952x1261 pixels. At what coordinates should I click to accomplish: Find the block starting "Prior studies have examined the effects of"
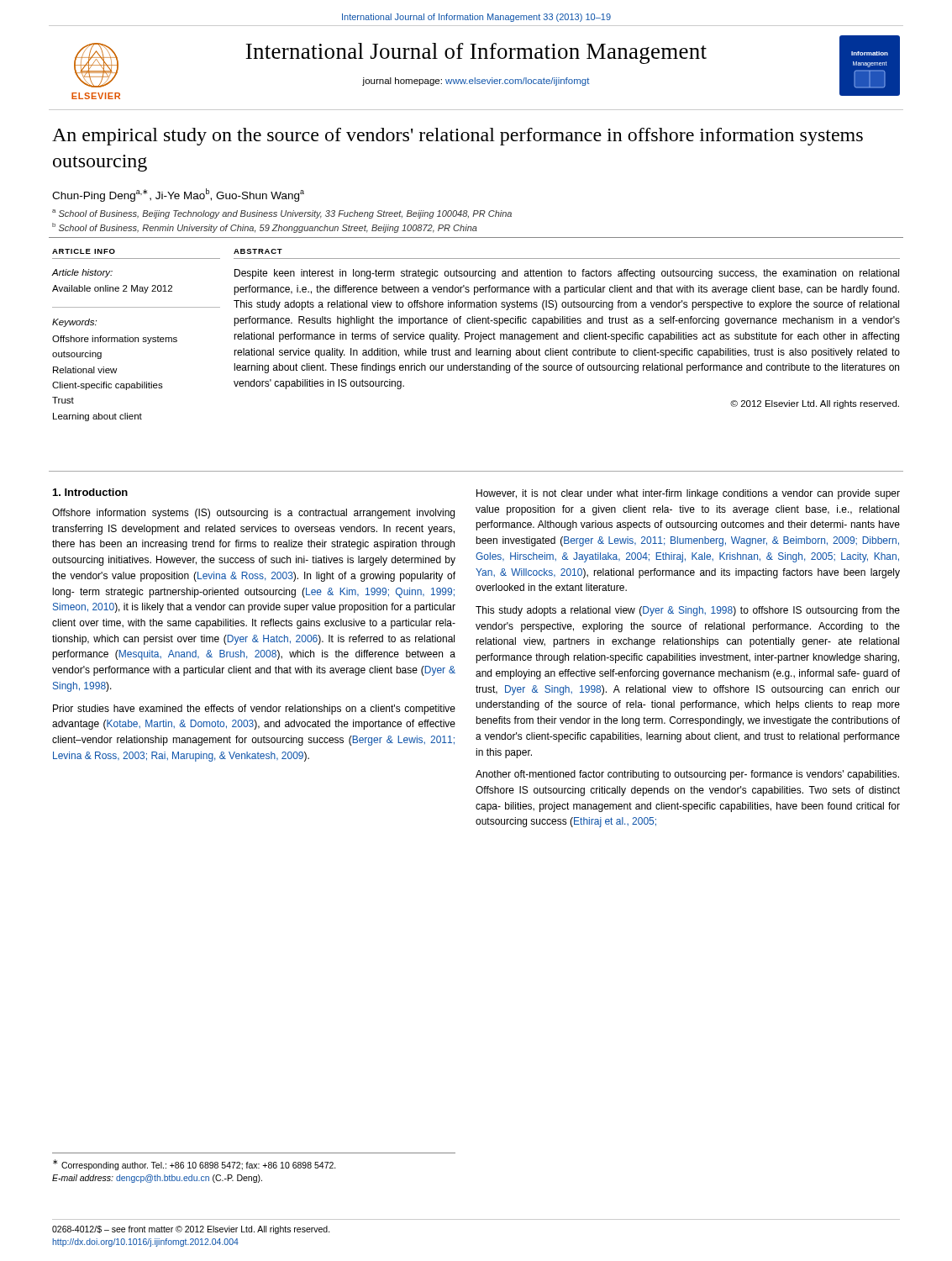click(254, 732)
